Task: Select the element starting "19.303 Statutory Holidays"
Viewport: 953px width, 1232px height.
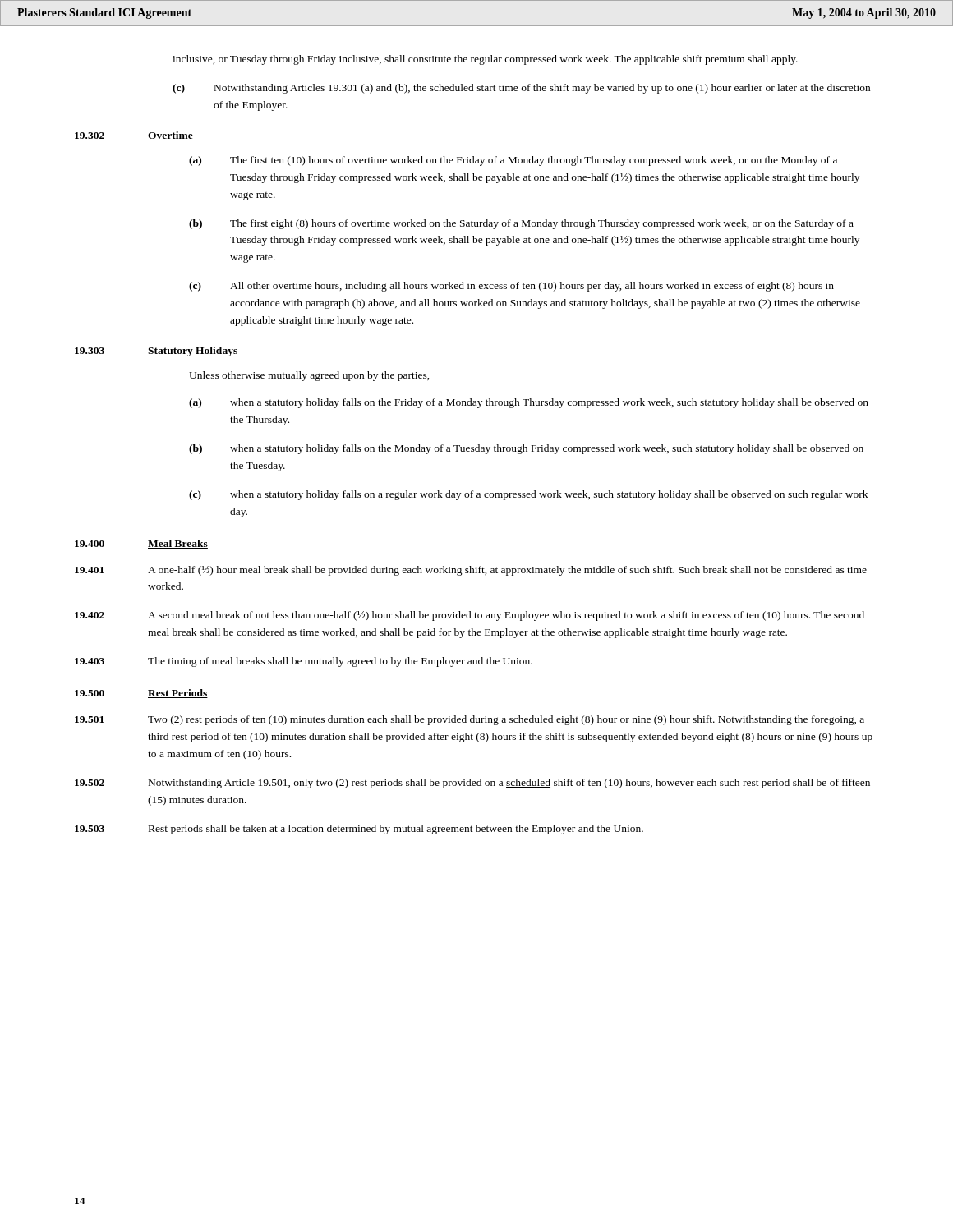Action: click(x=156, y=351)
